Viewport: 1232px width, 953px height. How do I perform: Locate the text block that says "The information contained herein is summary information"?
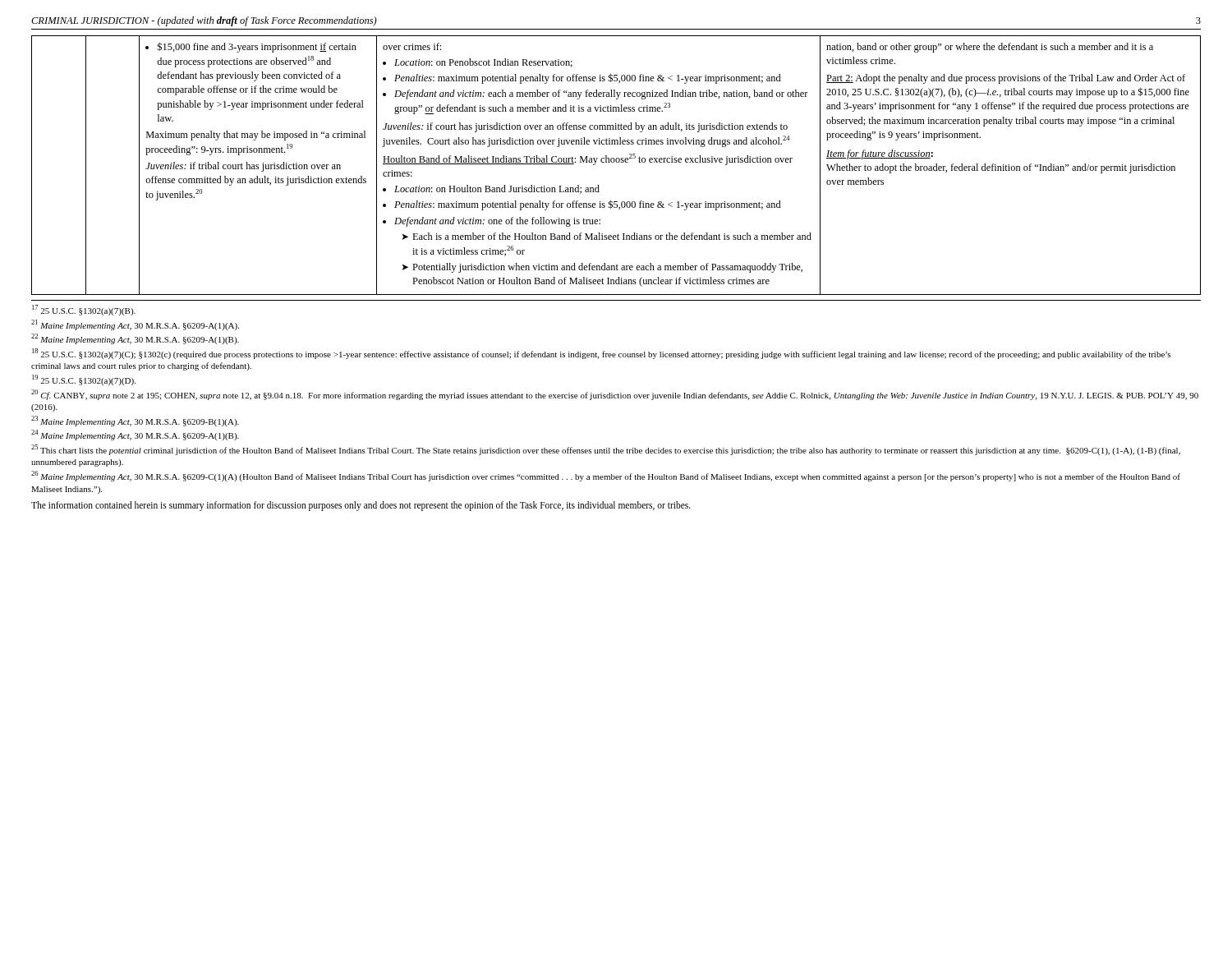point(361,505)
